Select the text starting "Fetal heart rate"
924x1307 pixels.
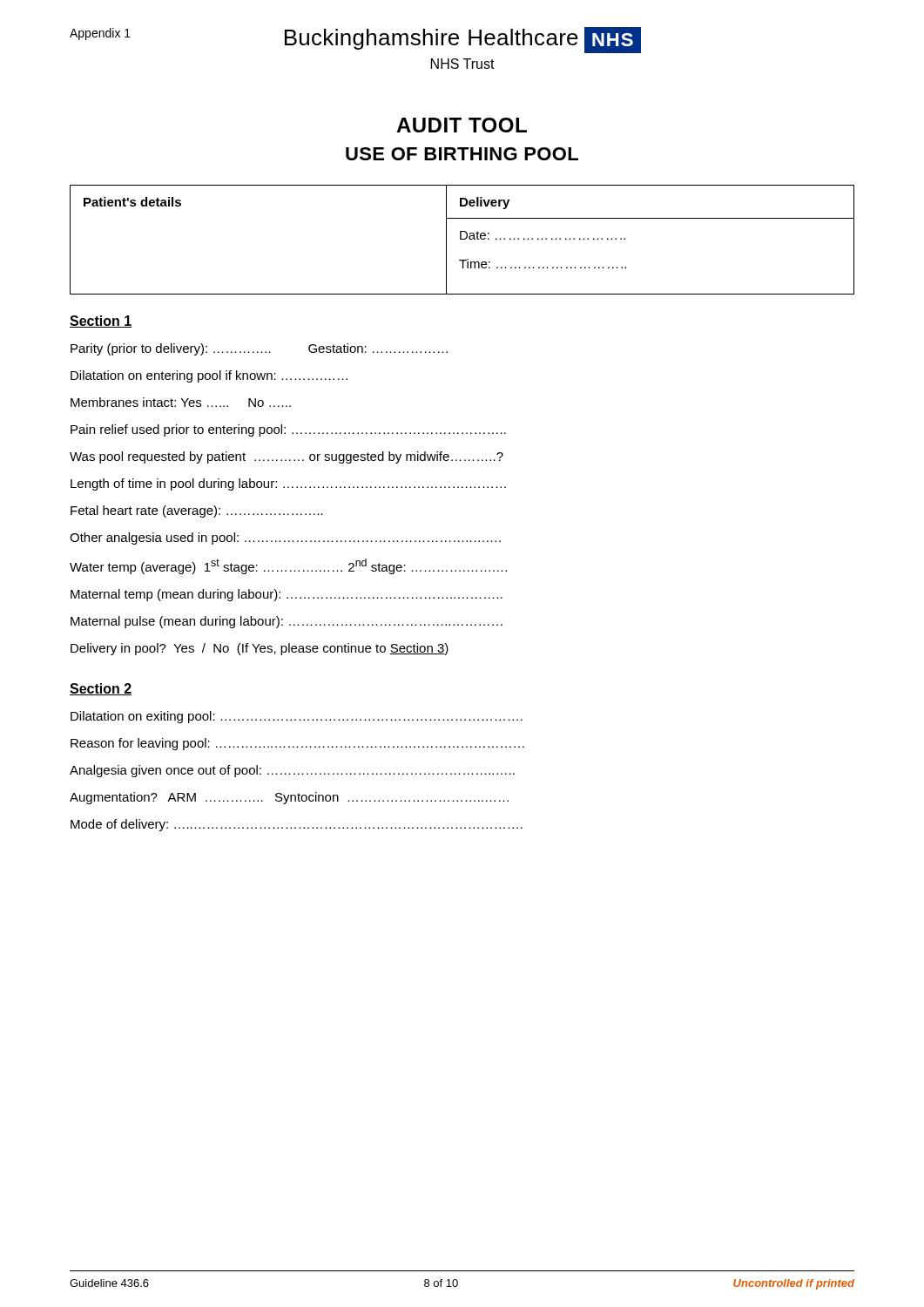click(197, 510)
